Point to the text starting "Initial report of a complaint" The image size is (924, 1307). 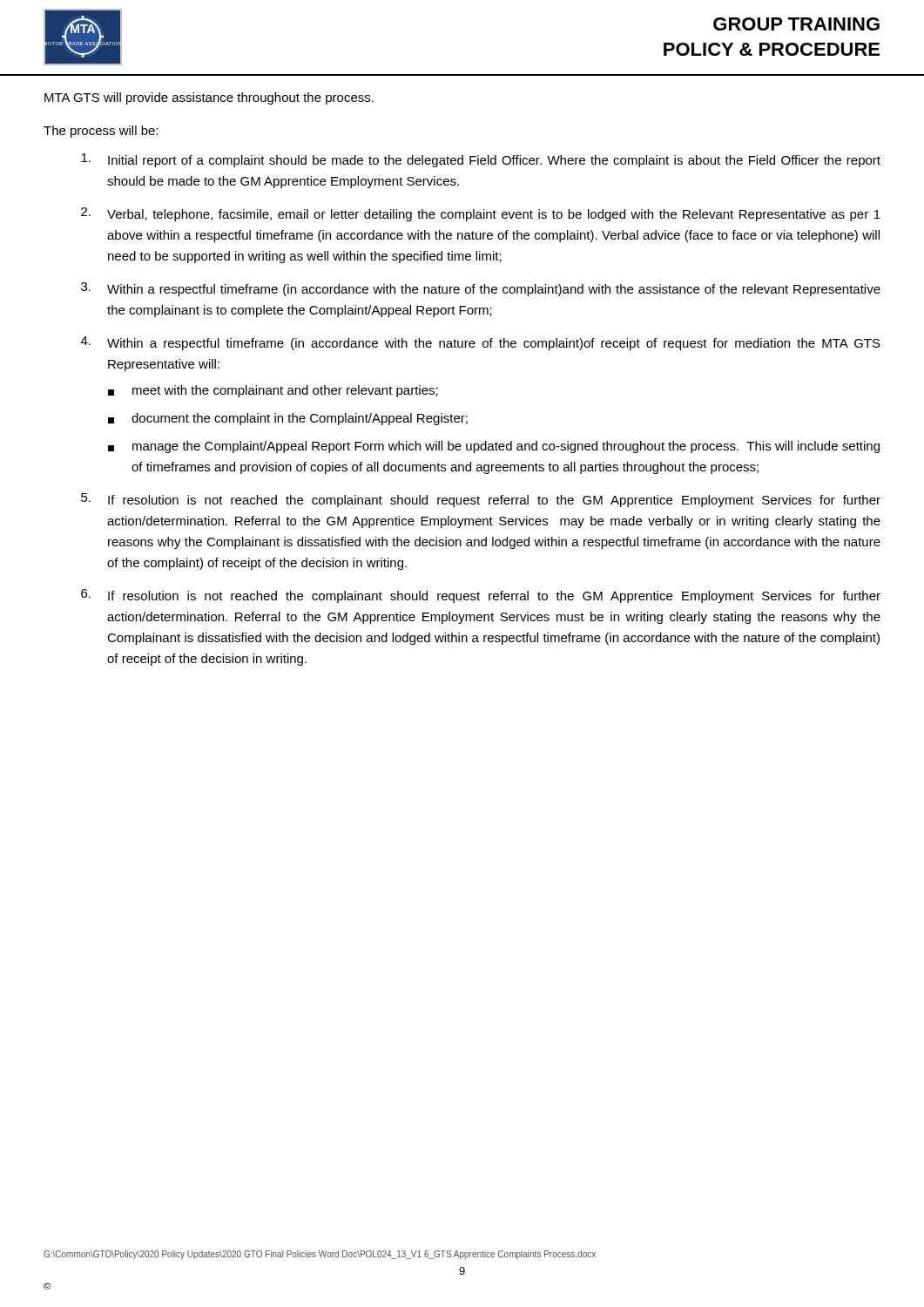462,171
